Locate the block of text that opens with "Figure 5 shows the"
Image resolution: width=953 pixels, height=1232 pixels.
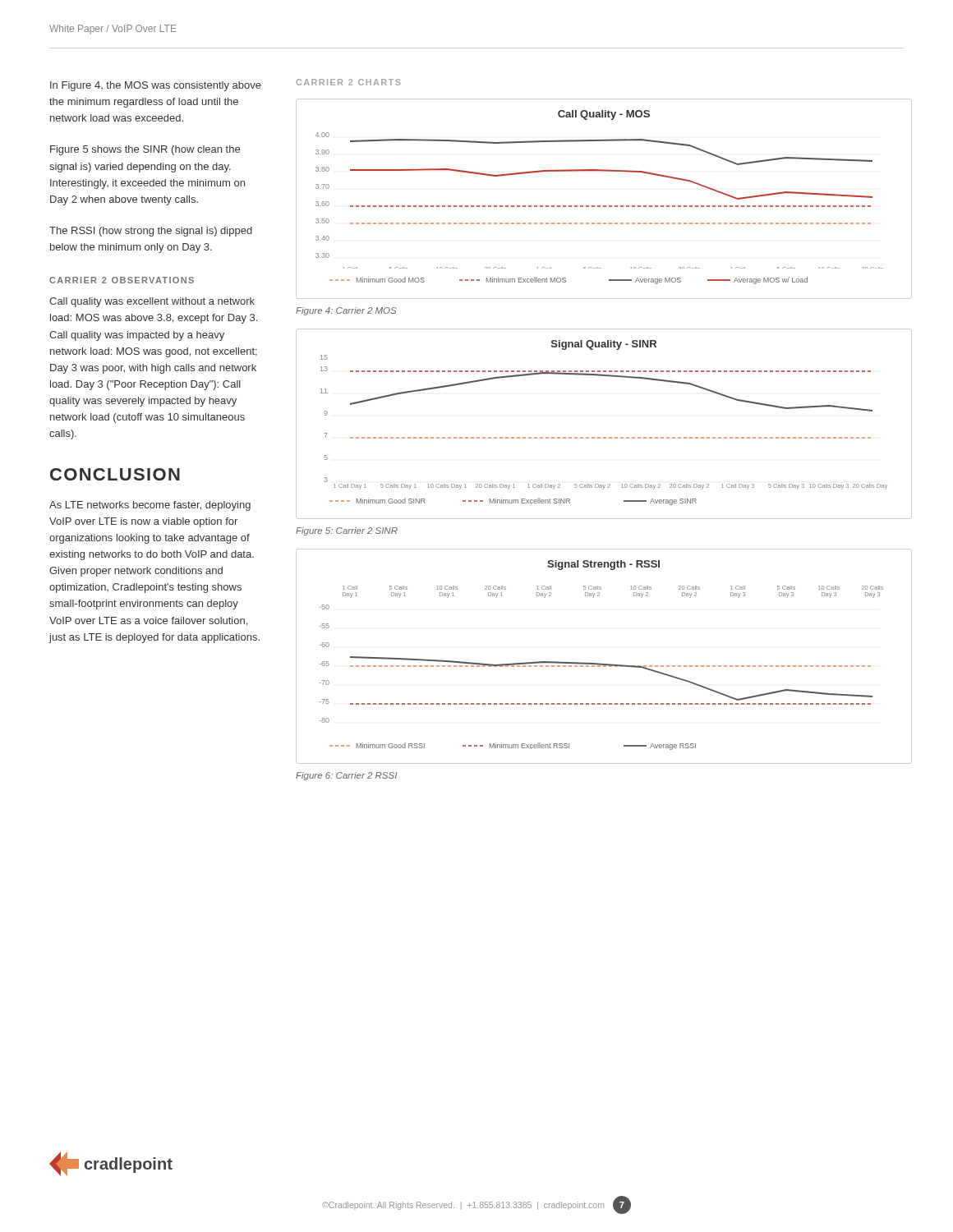(147, 174)
